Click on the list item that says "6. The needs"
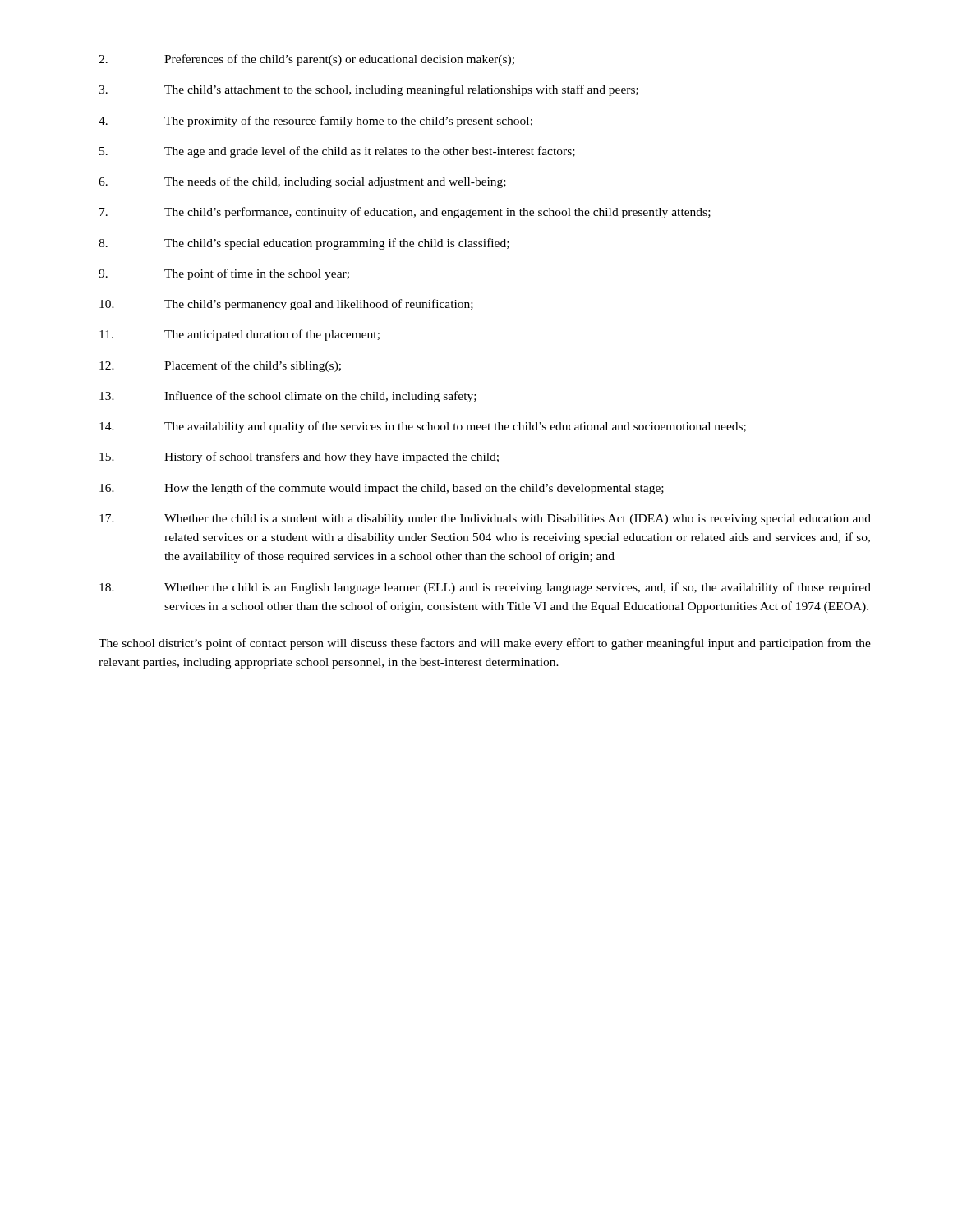Image resolution: width=953 pixels, height=1232 pixels. [x=485, y=181]
